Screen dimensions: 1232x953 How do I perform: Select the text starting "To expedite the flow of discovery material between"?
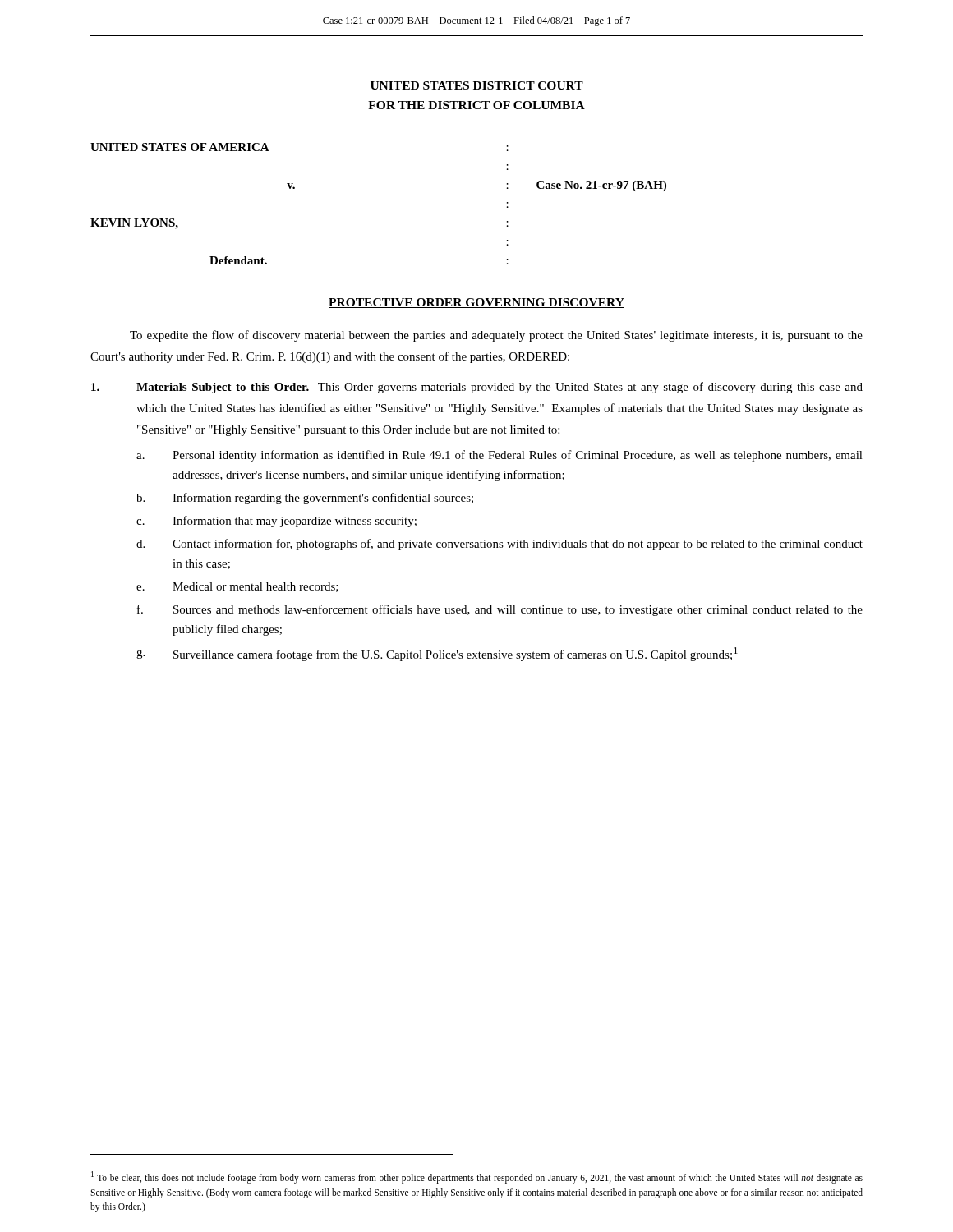[476, 346]
